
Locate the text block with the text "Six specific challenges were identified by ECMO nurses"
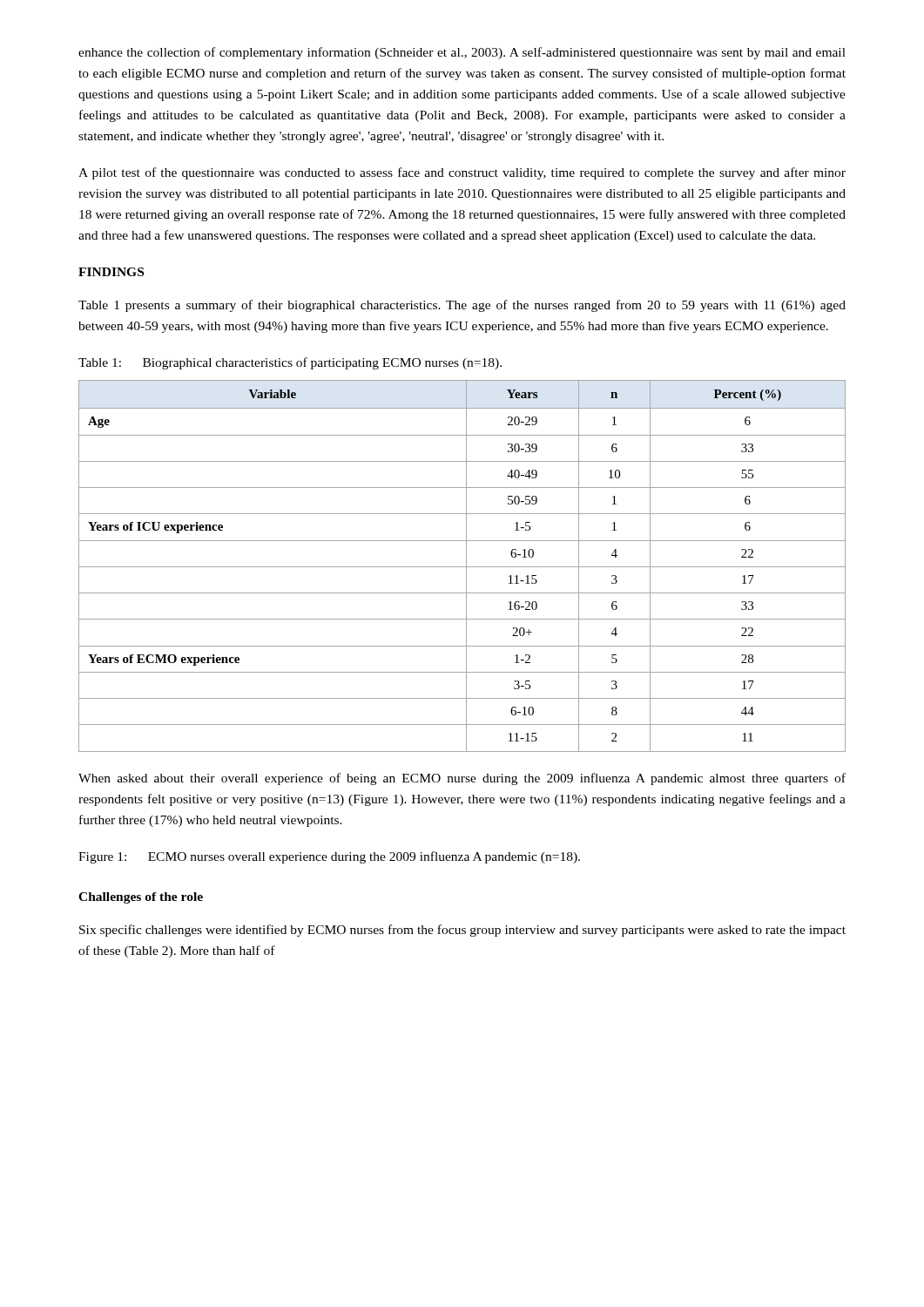[x=462, y=940]
